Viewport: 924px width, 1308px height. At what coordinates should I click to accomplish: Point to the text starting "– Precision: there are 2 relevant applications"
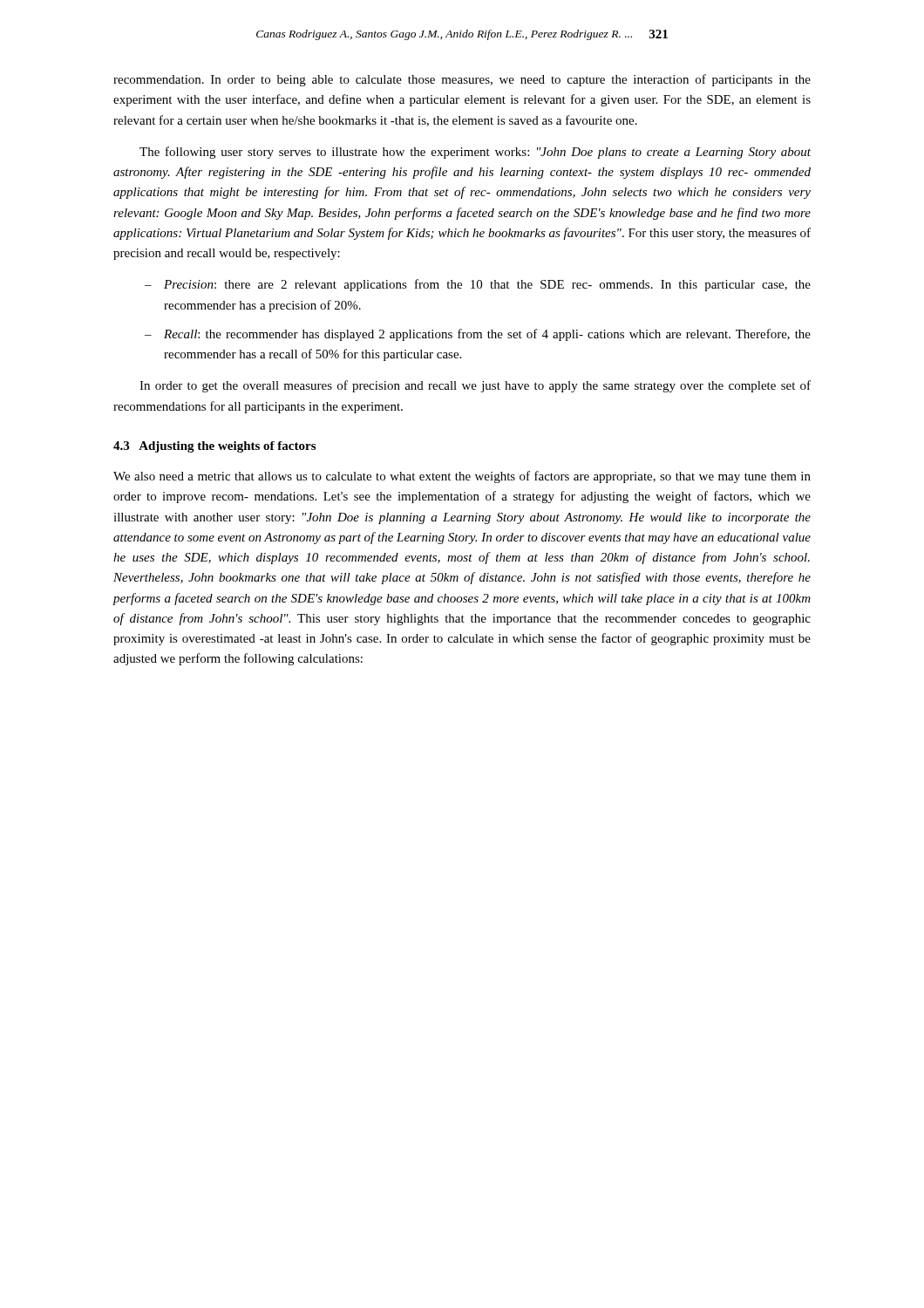(478, 295)
